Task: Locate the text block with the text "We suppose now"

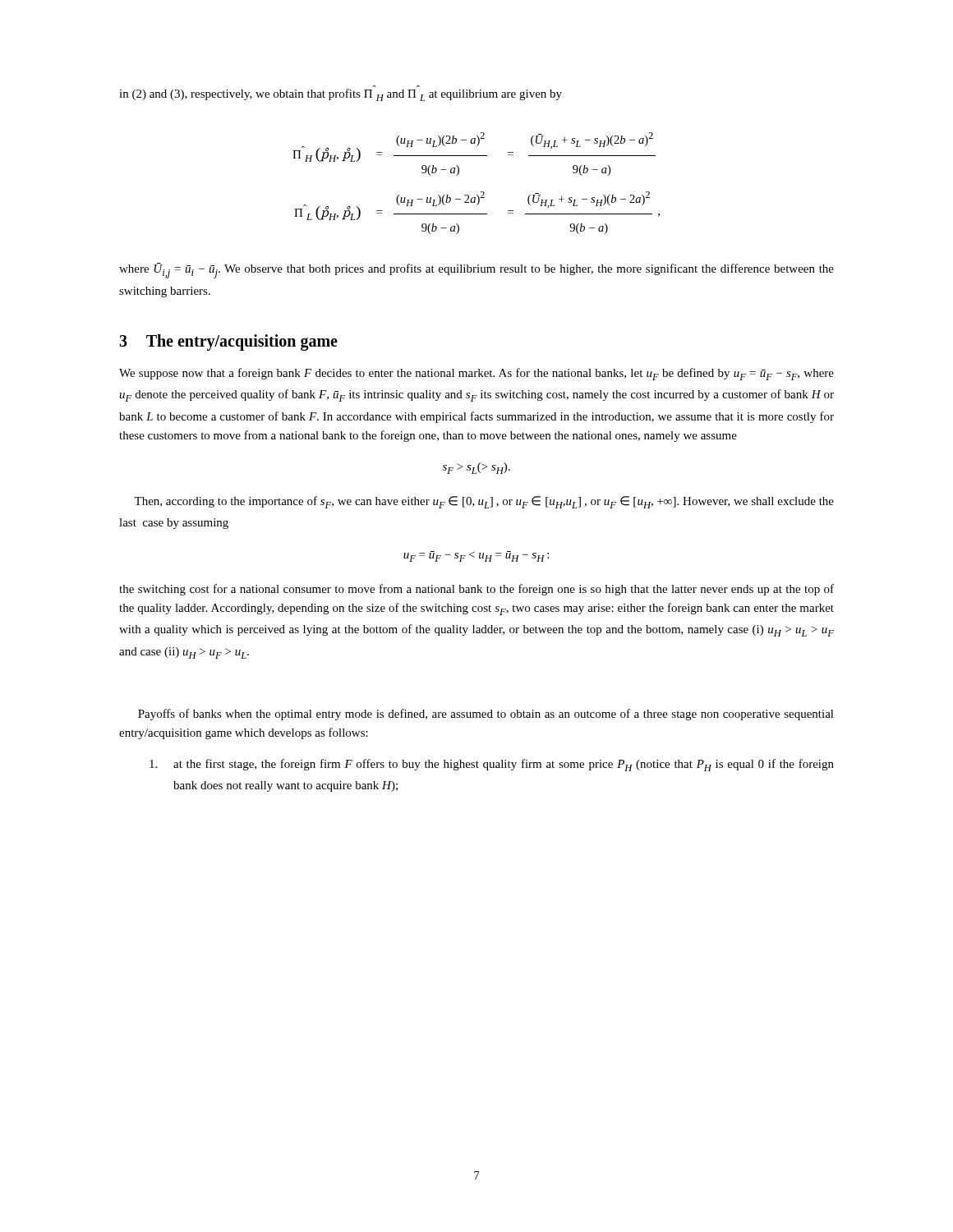Action: [x=476, y=404]
